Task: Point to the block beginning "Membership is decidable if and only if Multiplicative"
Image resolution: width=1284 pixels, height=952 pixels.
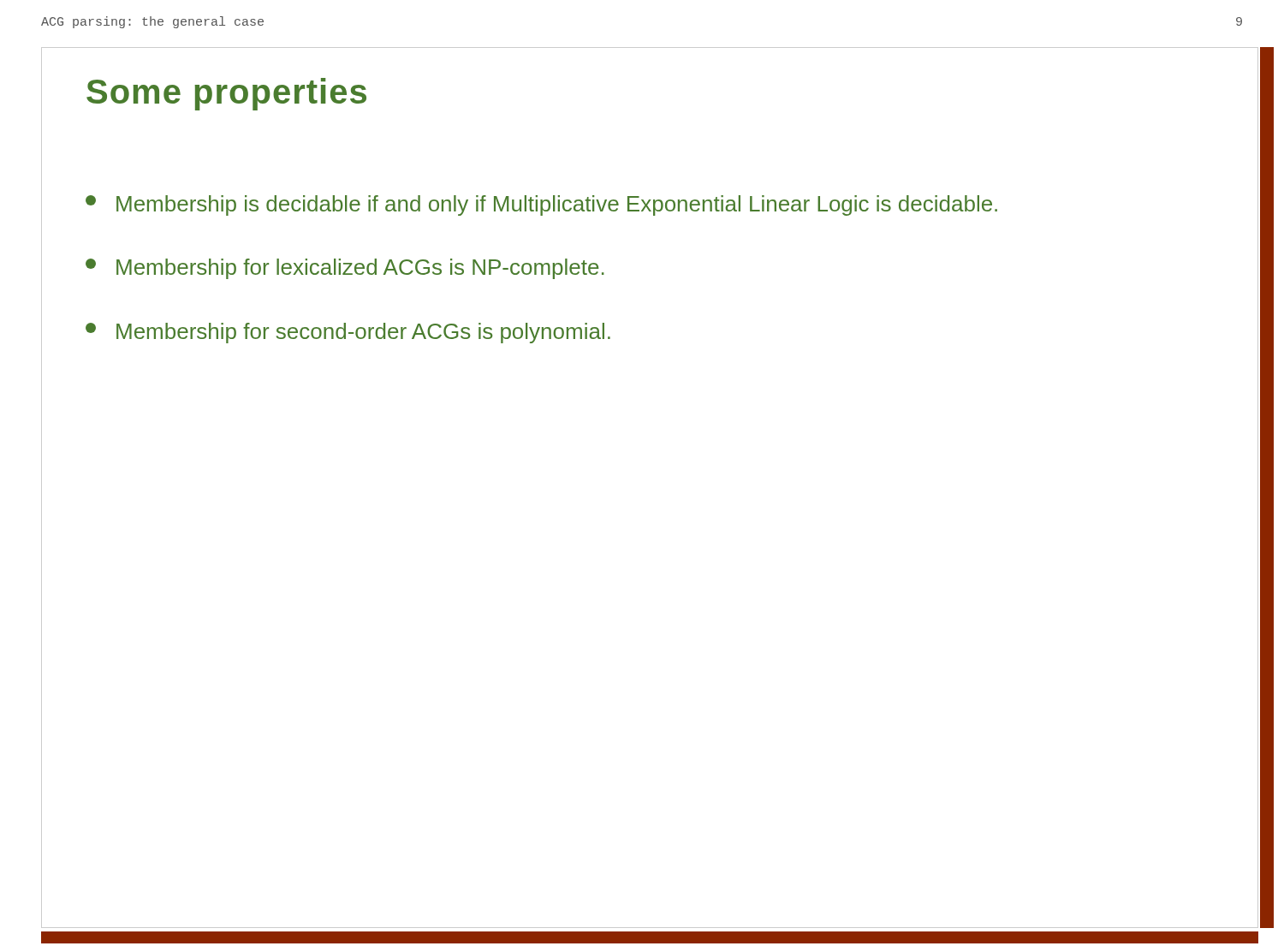Action: [651, 204]
